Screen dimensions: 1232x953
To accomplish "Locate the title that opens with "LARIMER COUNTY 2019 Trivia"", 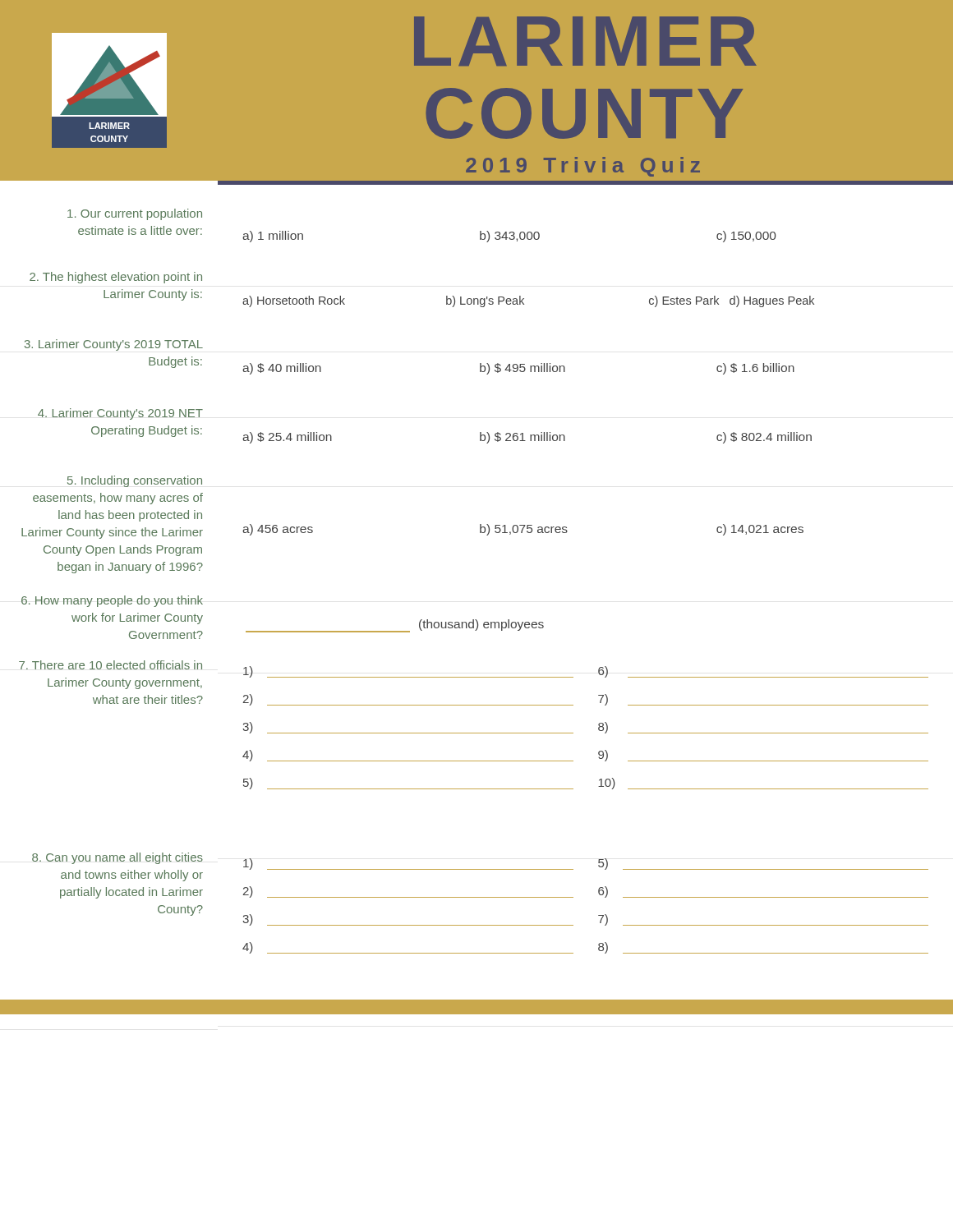I will pyautogui.click(x=585, y=90).
